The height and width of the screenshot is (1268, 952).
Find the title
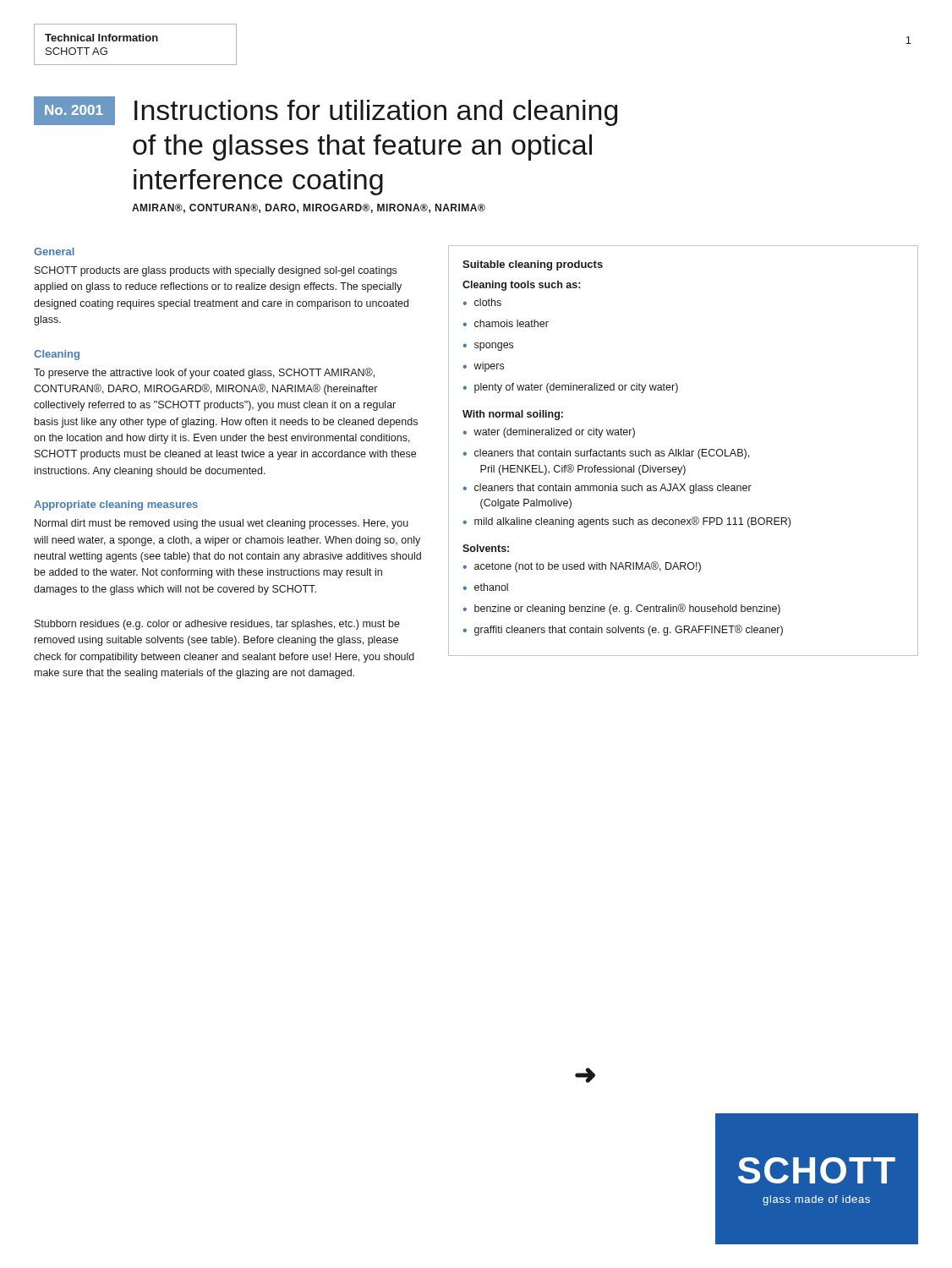pyautogui.click(x=525, y=154)
